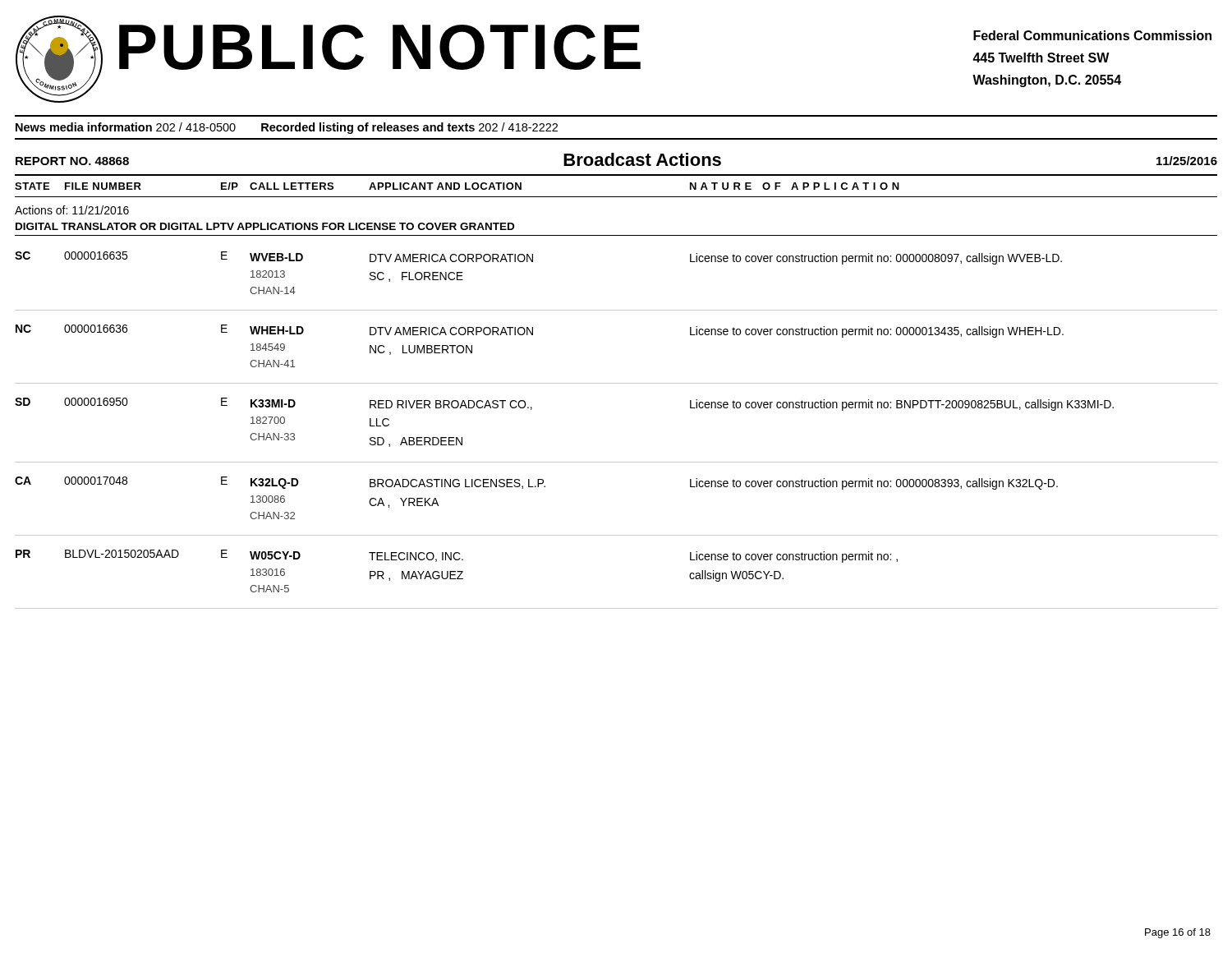Find the title on this page that starts "PUBLIC NOTICE Federal Communications Commission 445"
The height and width of the screenshot is (953, 1232).
411,47
